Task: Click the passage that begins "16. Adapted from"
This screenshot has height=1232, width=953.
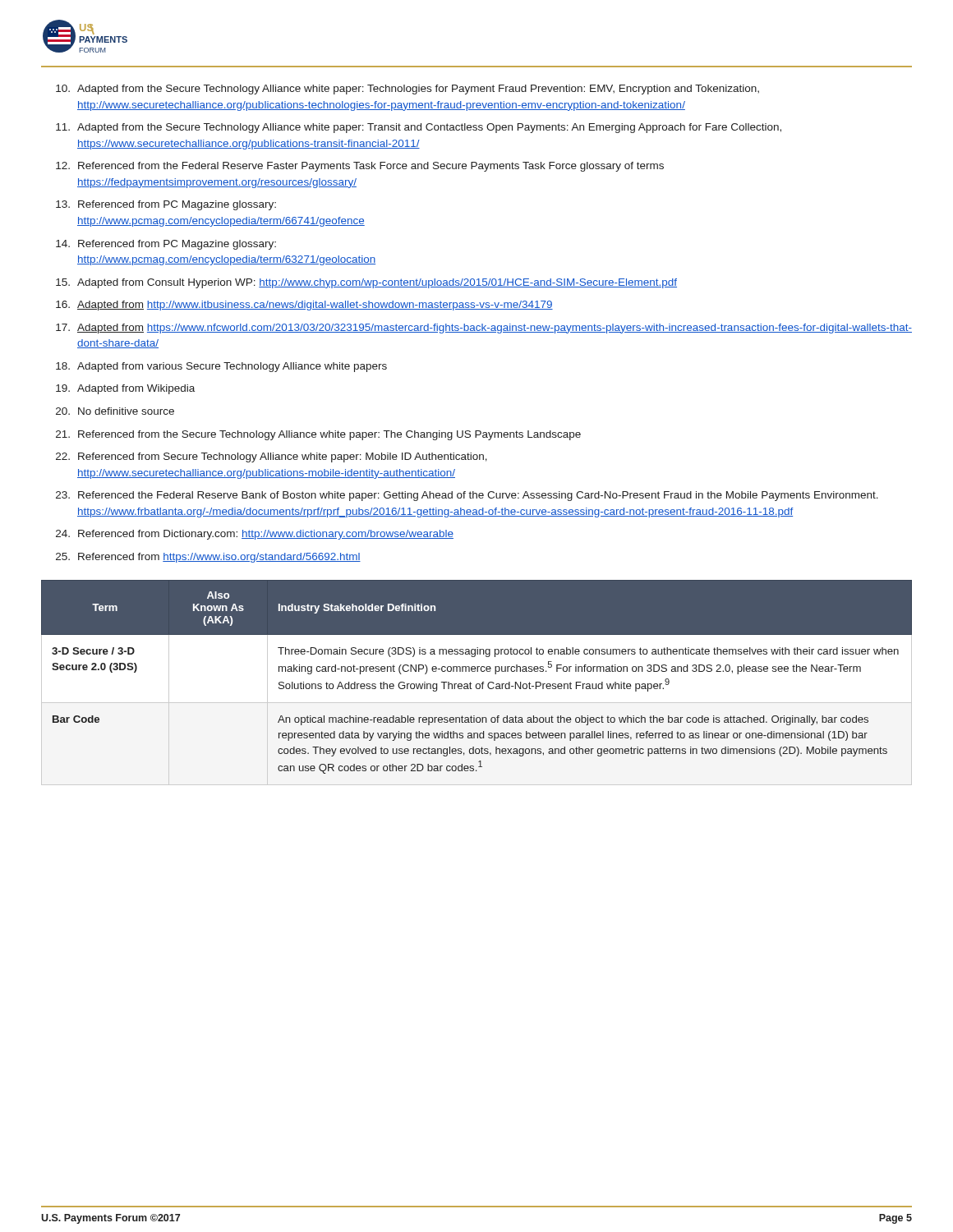Action: coord(476,305)
